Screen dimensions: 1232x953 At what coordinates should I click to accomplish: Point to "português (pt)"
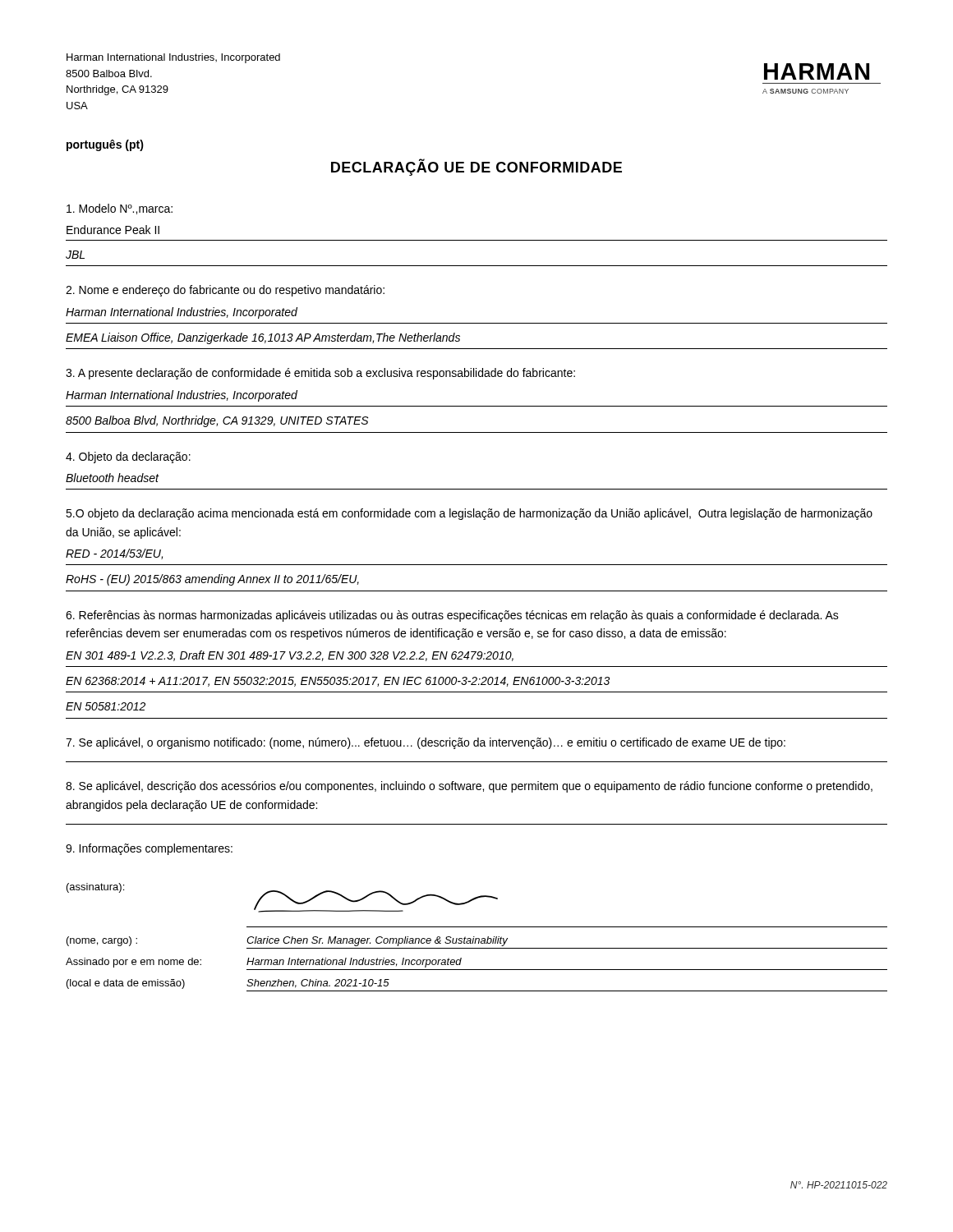point(105,145)
